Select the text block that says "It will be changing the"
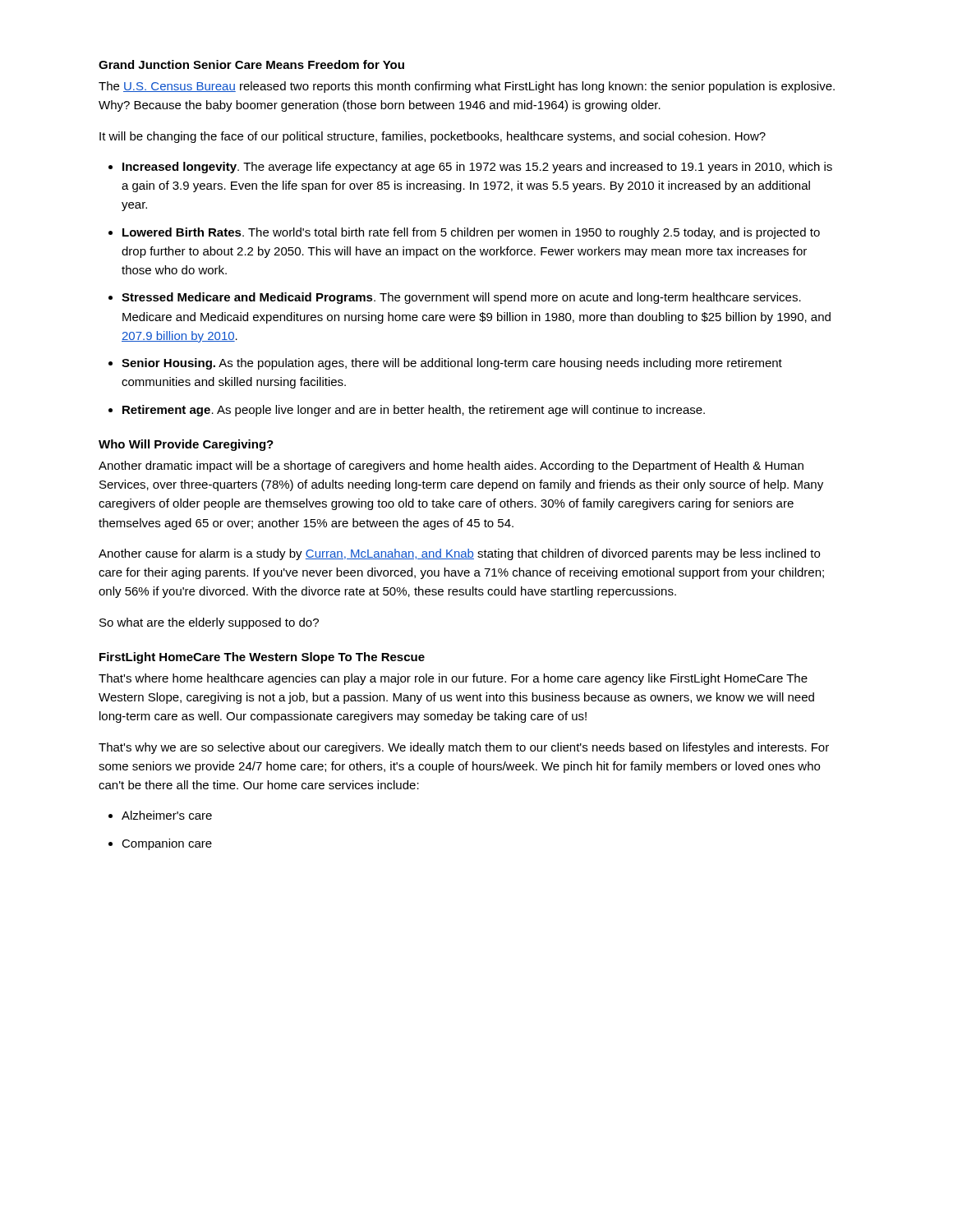The width and height of the screenshot is (953, 1232). pos(432,136)
